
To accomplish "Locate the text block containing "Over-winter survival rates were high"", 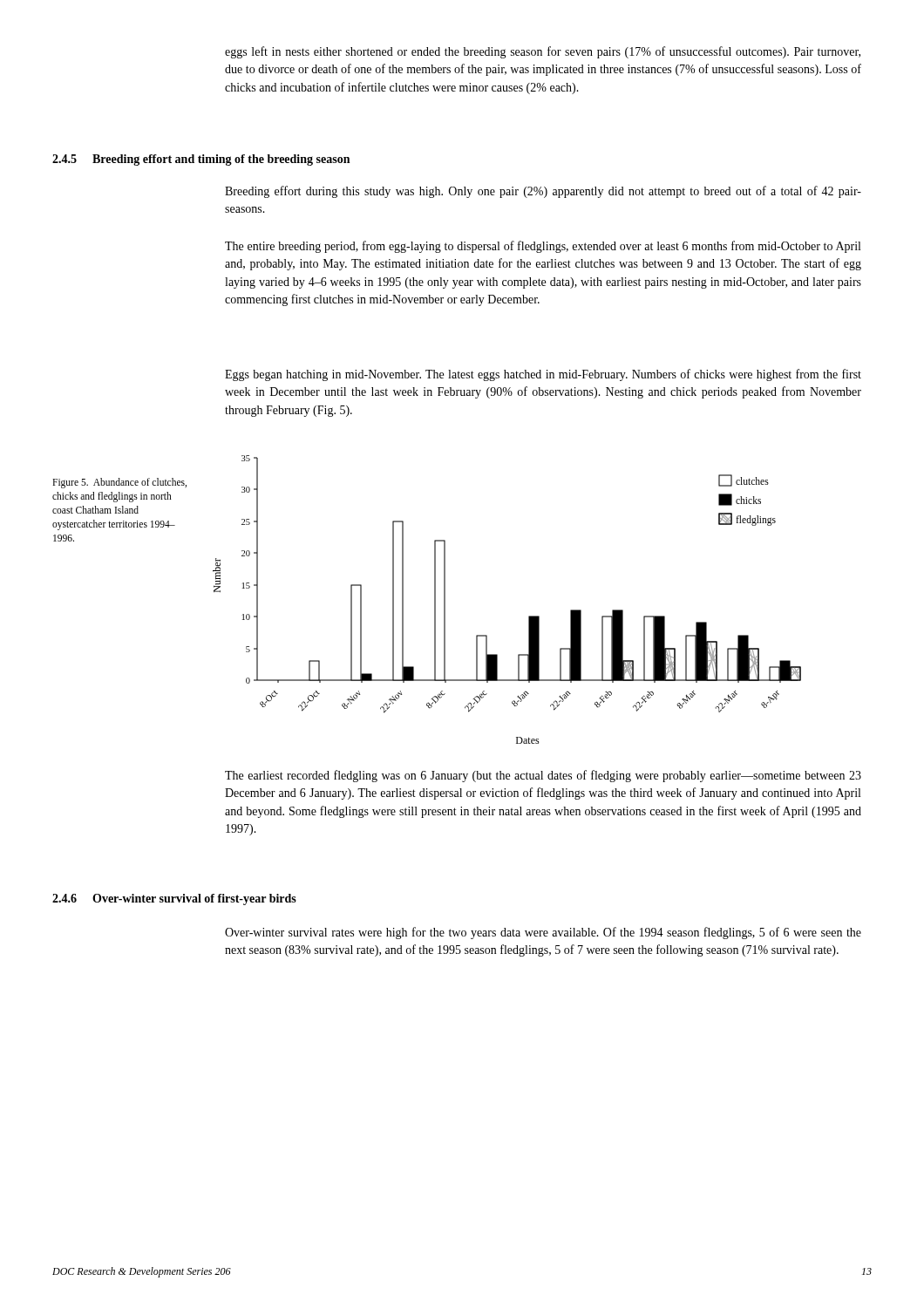I will (543, 941).
